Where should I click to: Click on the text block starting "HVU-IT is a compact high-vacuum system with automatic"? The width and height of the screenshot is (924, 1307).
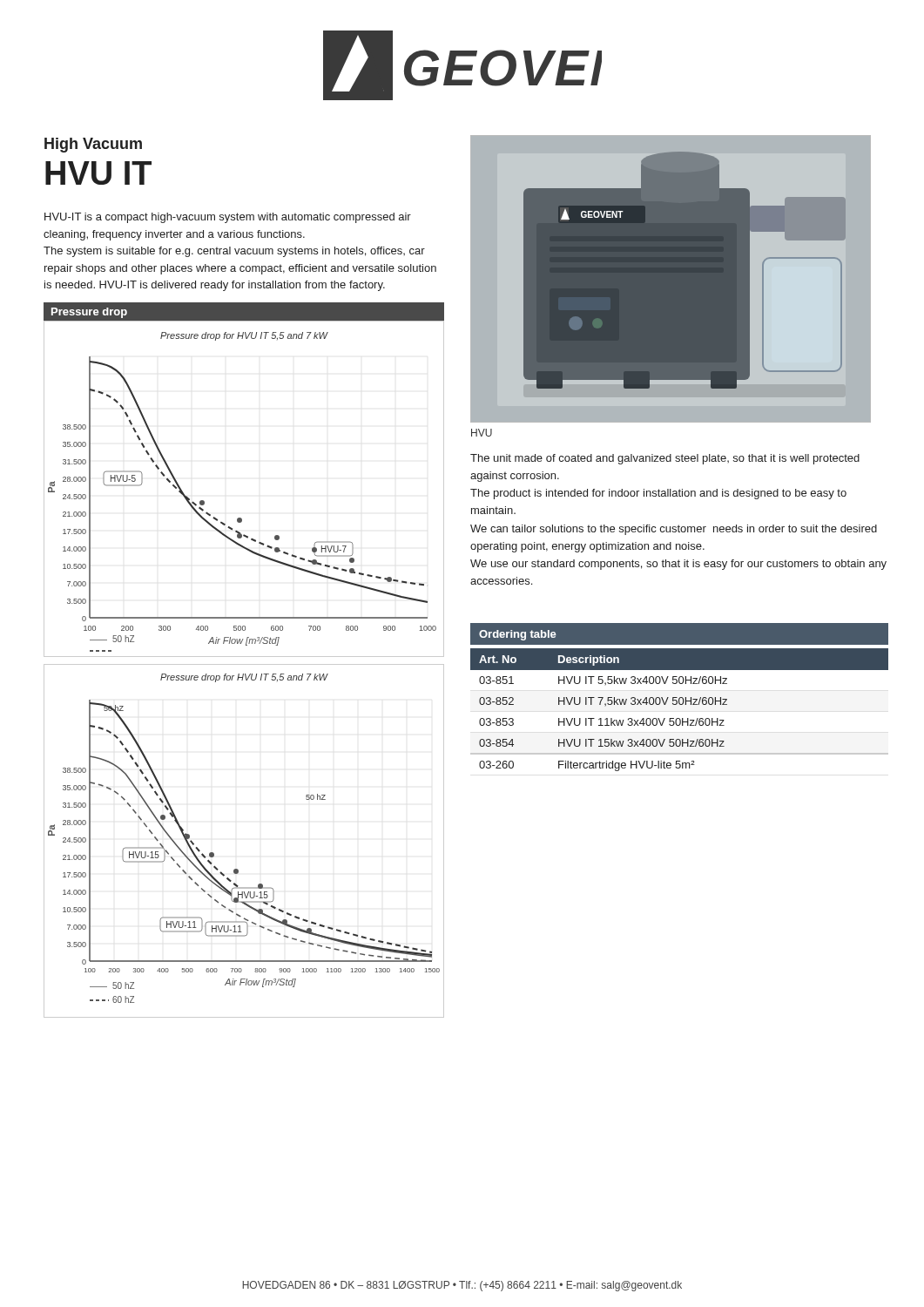coord(240,251)
